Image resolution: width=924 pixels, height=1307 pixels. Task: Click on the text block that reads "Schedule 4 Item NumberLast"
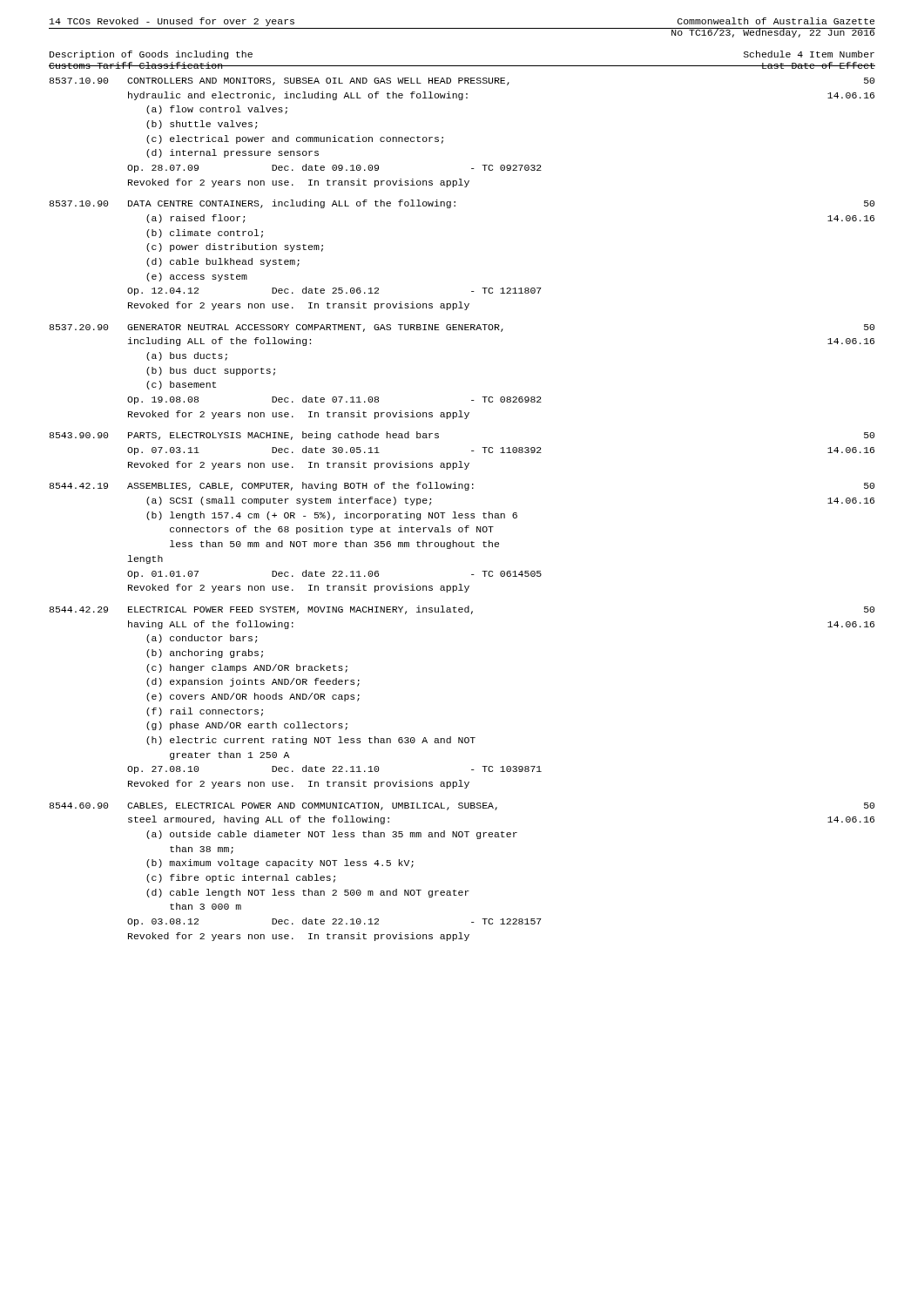(809, 60)
